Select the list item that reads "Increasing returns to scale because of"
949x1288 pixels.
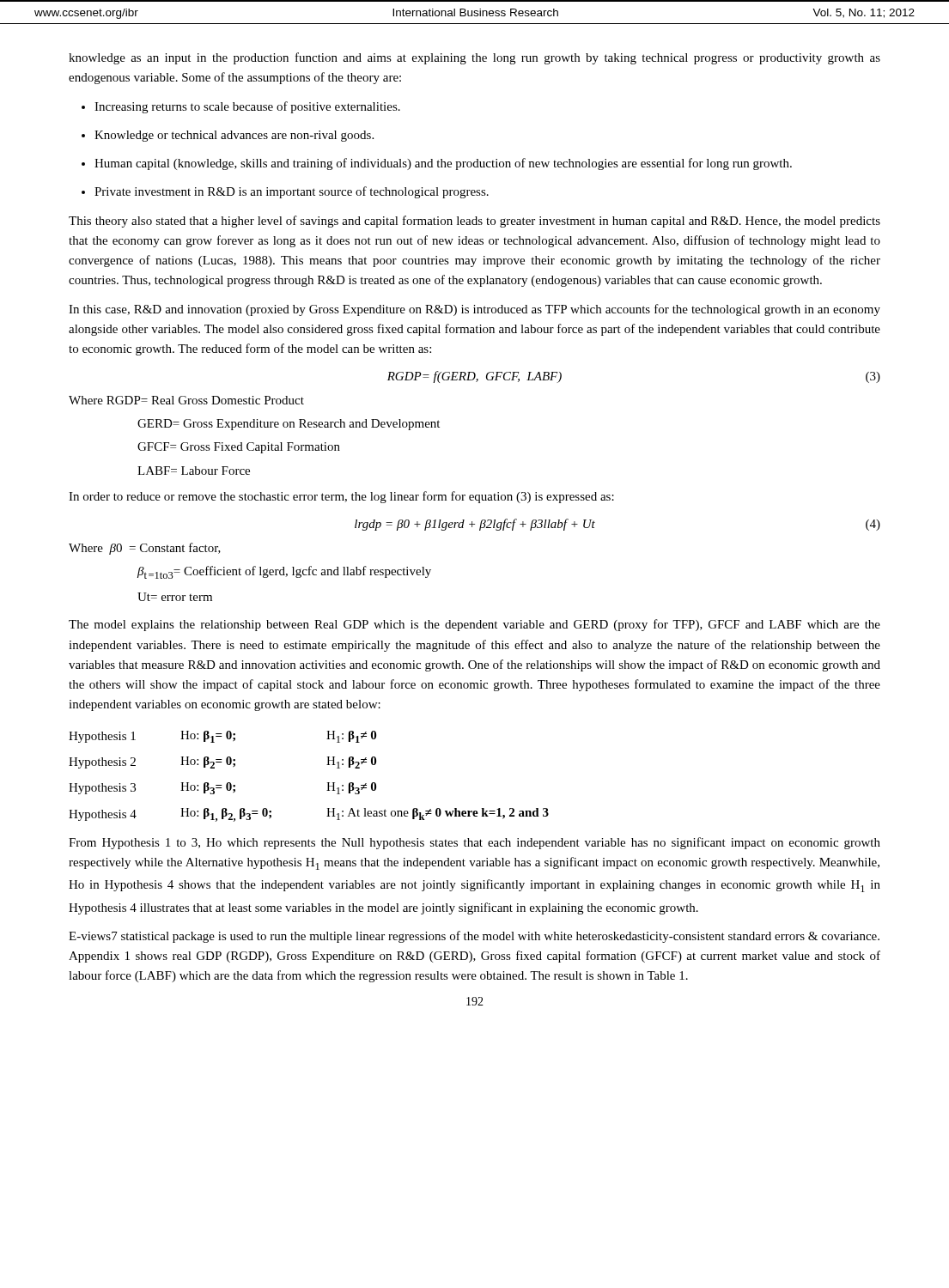coord(241,107)
